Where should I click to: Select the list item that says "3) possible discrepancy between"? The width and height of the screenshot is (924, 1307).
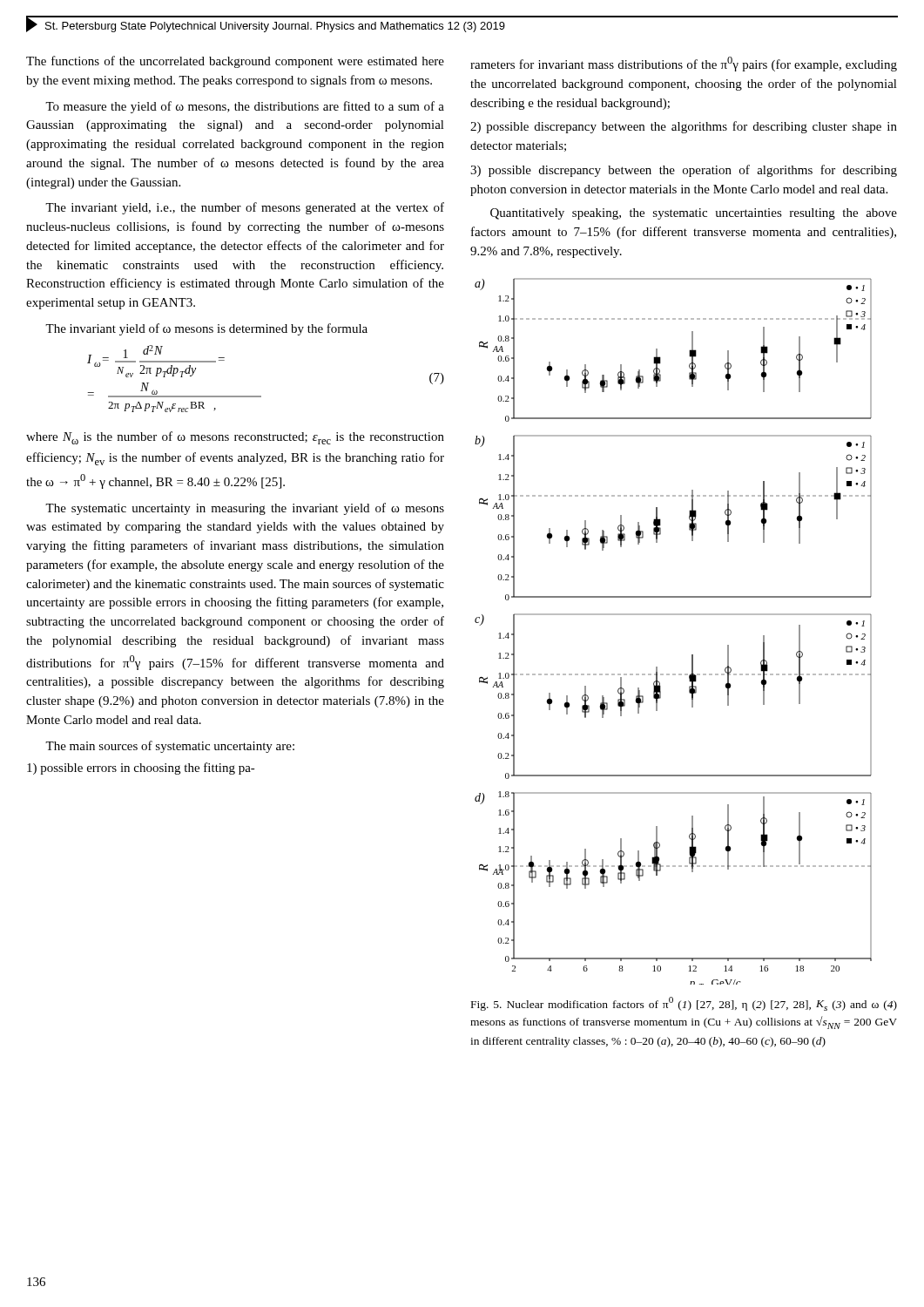[684, 180]
